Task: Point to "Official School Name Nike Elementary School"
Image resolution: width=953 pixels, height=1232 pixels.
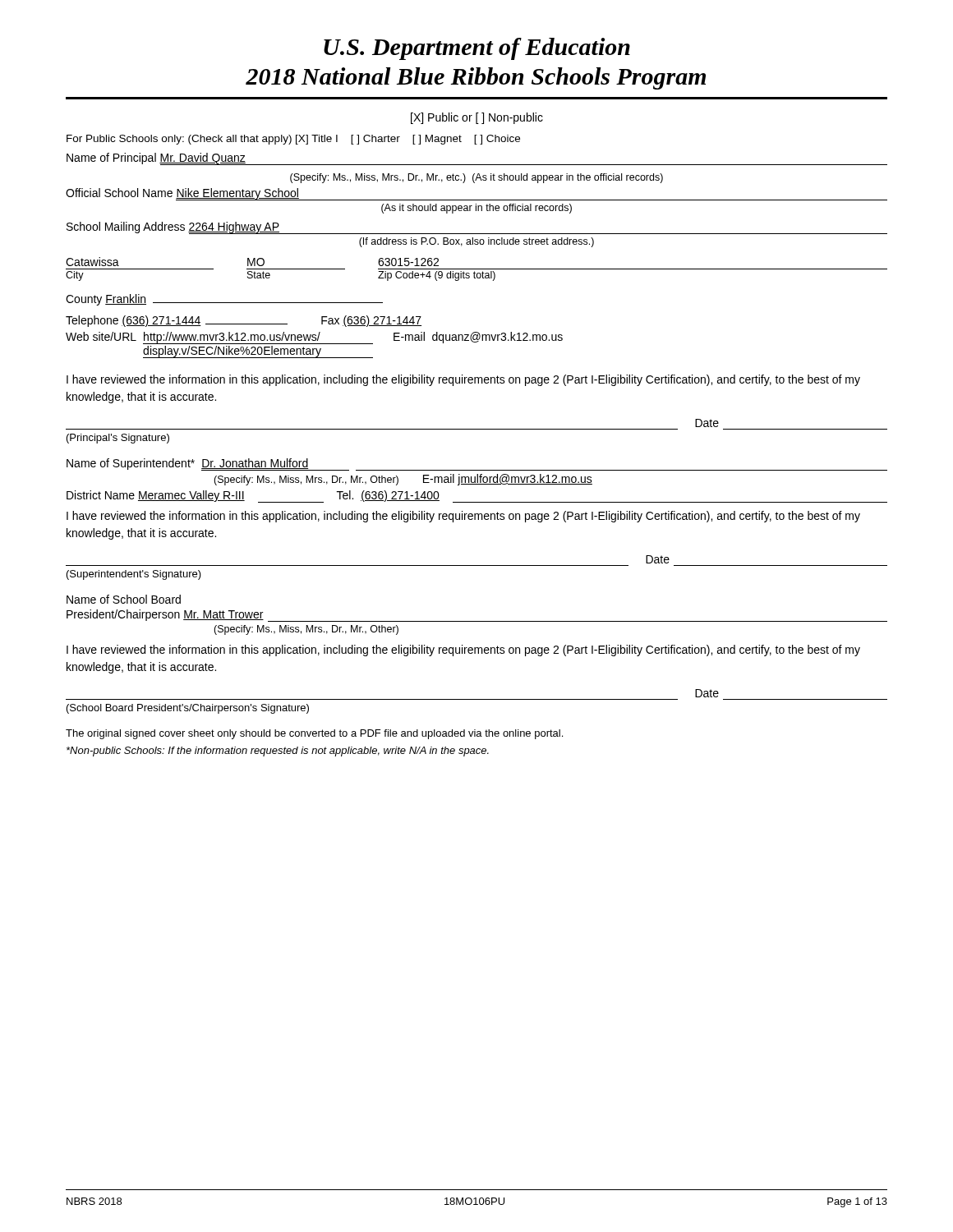Action: [x=476, y=193]
